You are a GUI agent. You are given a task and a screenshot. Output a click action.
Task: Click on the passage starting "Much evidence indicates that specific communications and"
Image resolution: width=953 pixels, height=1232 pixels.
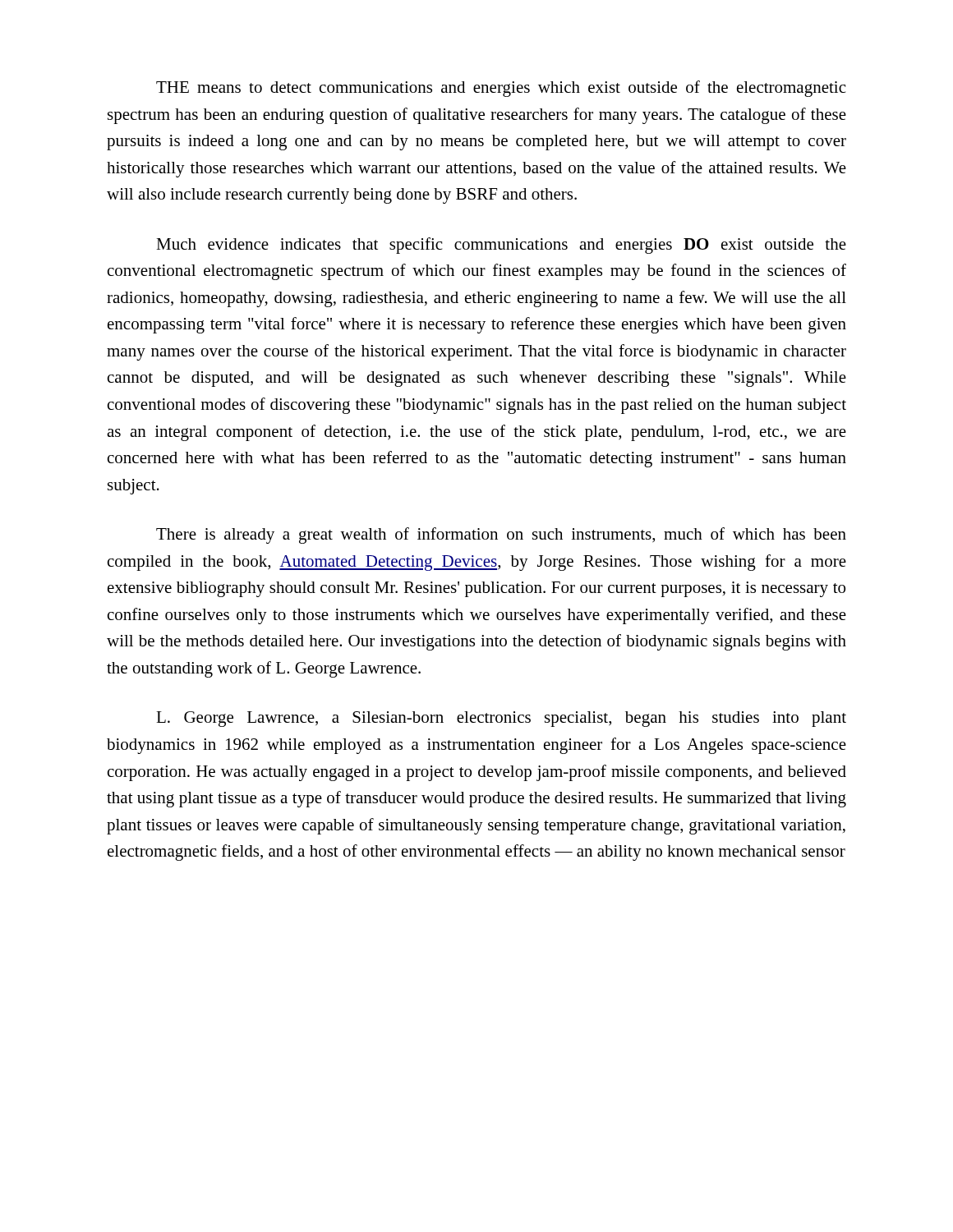pos(476,364)
